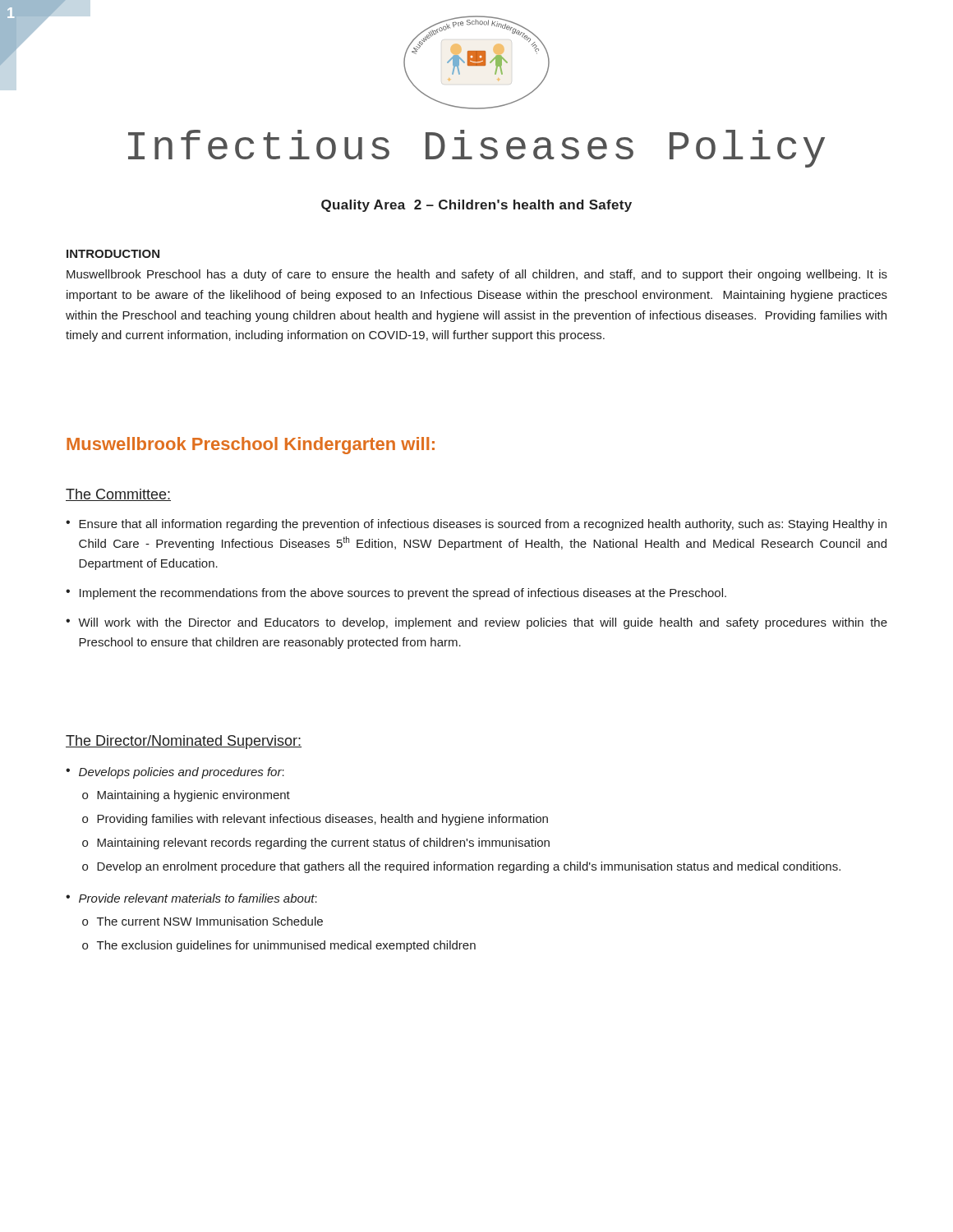Navigate to the text starting "Quality Area 2 – Children's health and"
This screenshot has height=1232, width=953.
(x=476, y=205)
